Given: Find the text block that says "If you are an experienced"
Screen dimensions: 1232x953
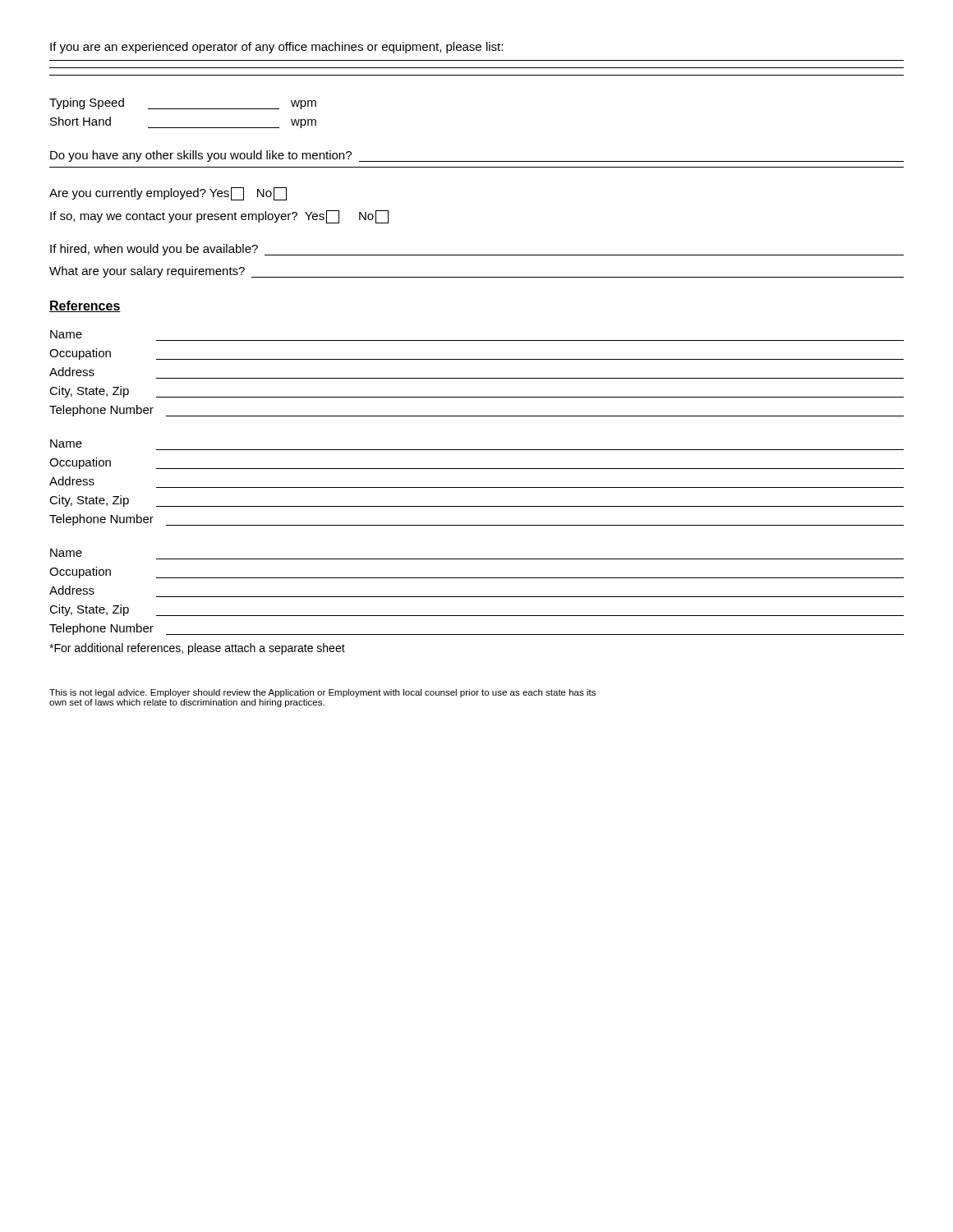Looking at the screenshot, I should (x=277, y=46).
